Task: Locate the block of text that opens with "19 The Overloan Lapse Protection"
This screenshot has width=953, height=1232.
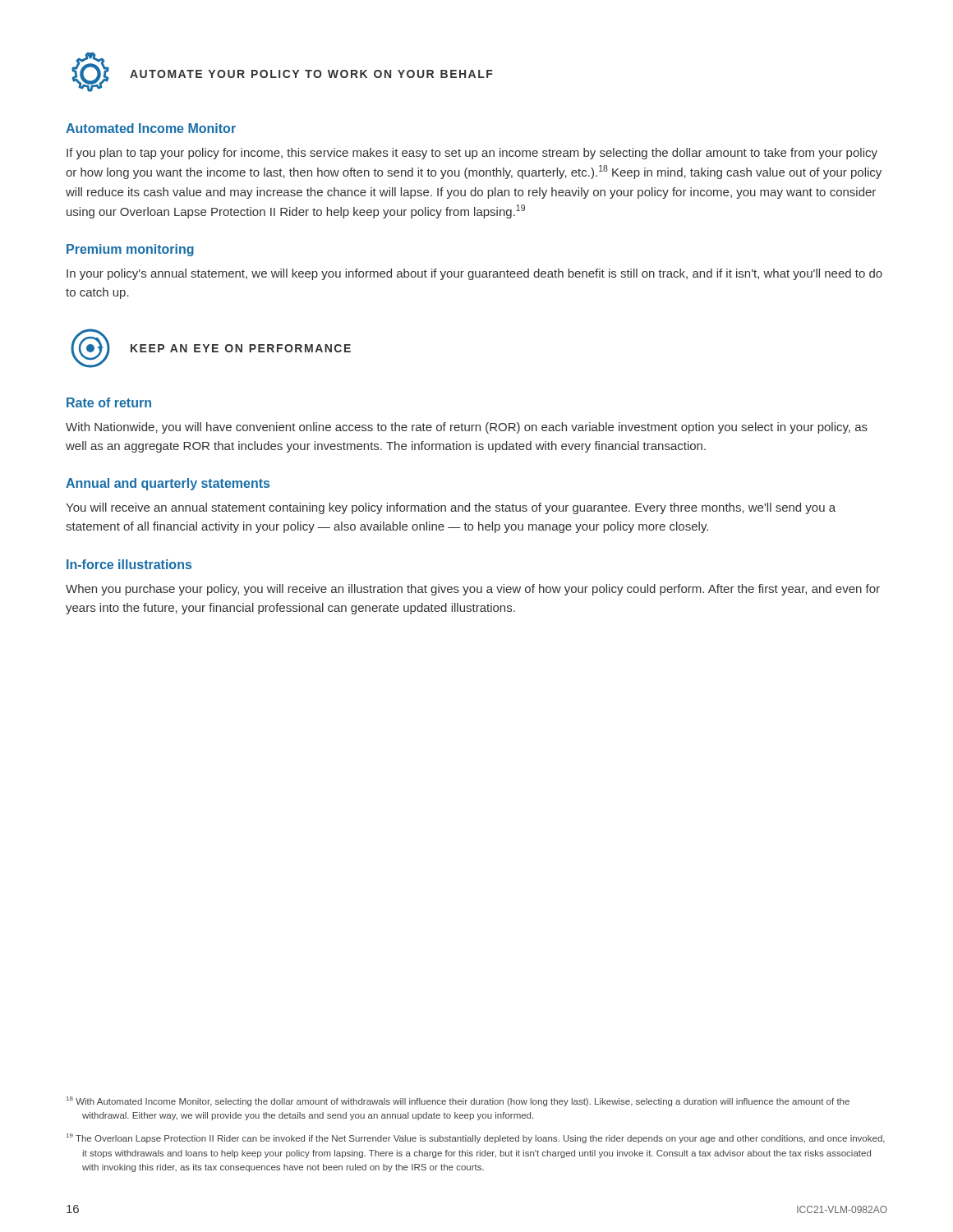Action: tap(475, 1152)
